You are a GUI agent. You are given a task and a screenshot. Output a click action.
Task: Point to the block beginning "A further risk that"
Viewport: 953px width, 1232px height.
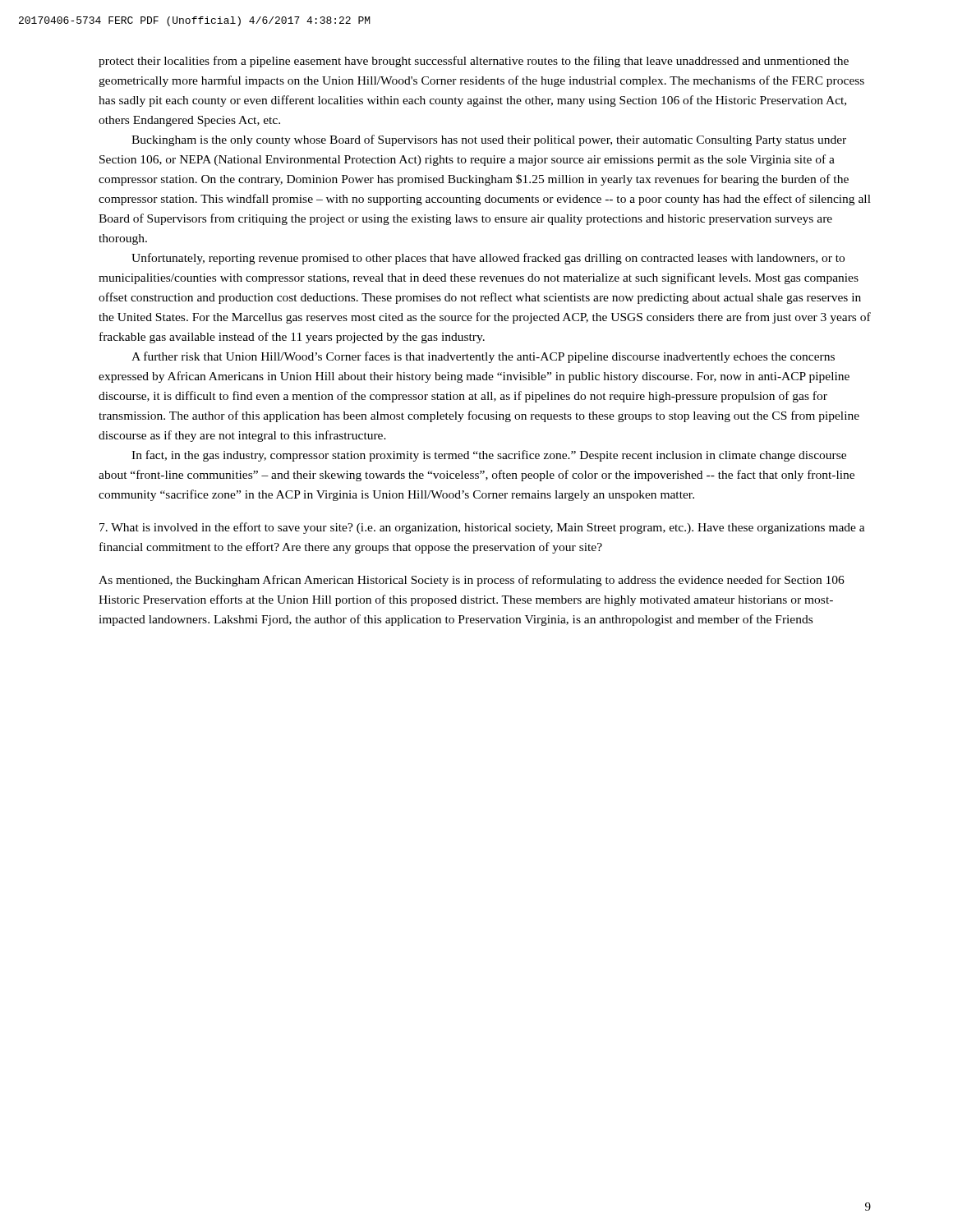tap(485, 396)
